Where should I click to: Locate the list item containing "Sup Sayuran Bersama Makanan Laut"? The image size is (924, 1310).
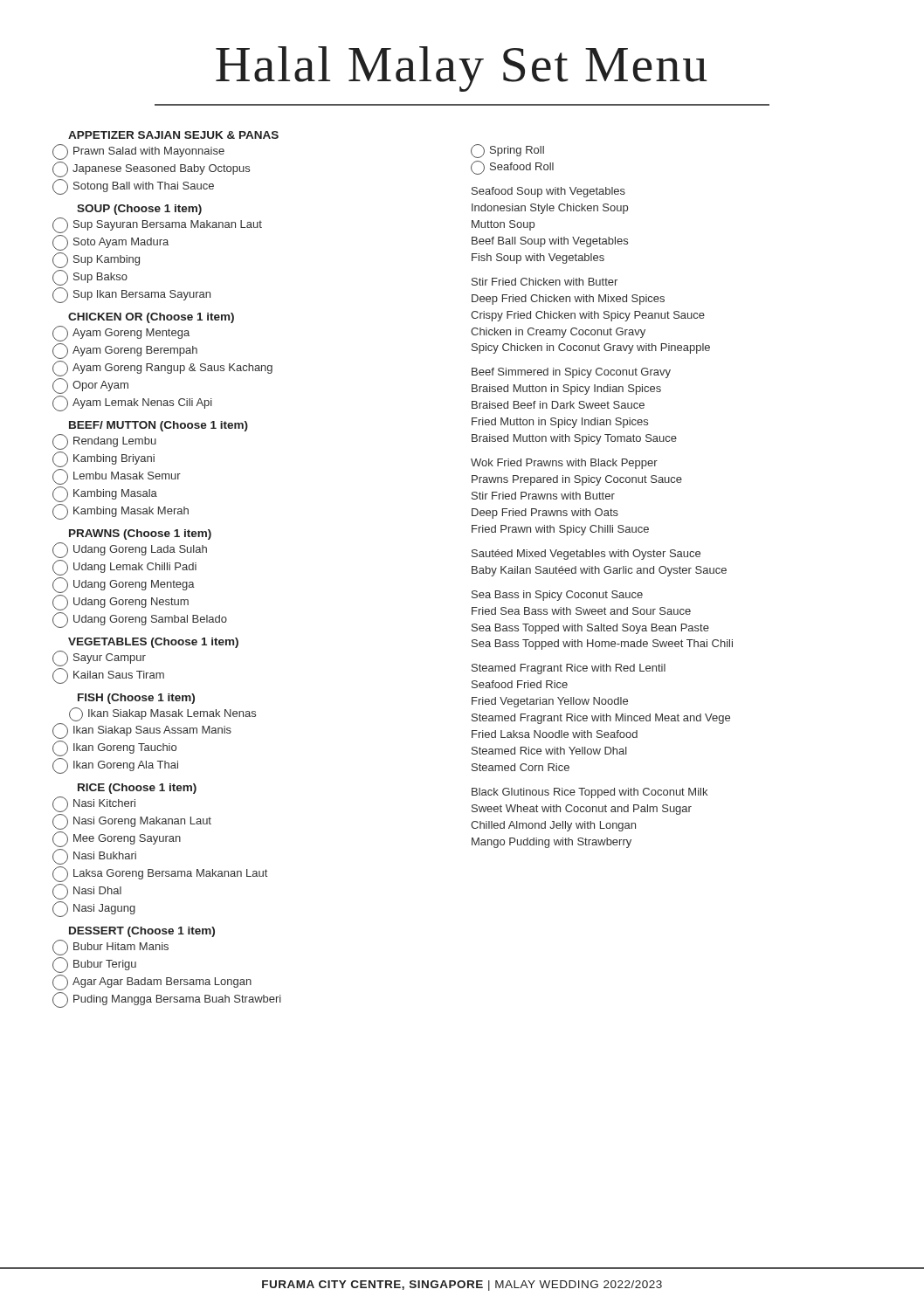[x=157, y=225]
